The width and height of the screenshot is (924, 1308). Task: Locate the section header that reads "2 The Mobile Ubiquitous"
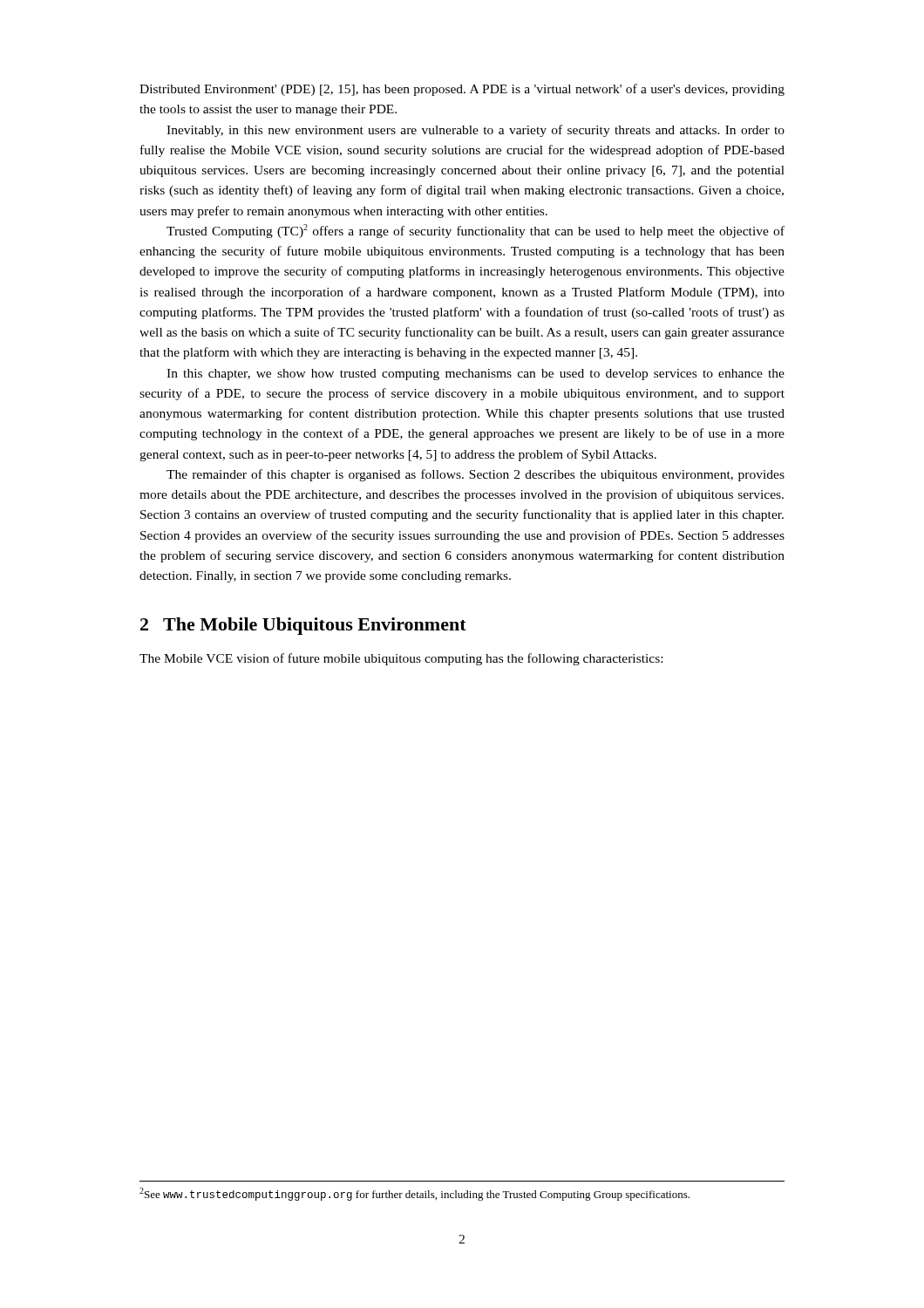(462, 625)
